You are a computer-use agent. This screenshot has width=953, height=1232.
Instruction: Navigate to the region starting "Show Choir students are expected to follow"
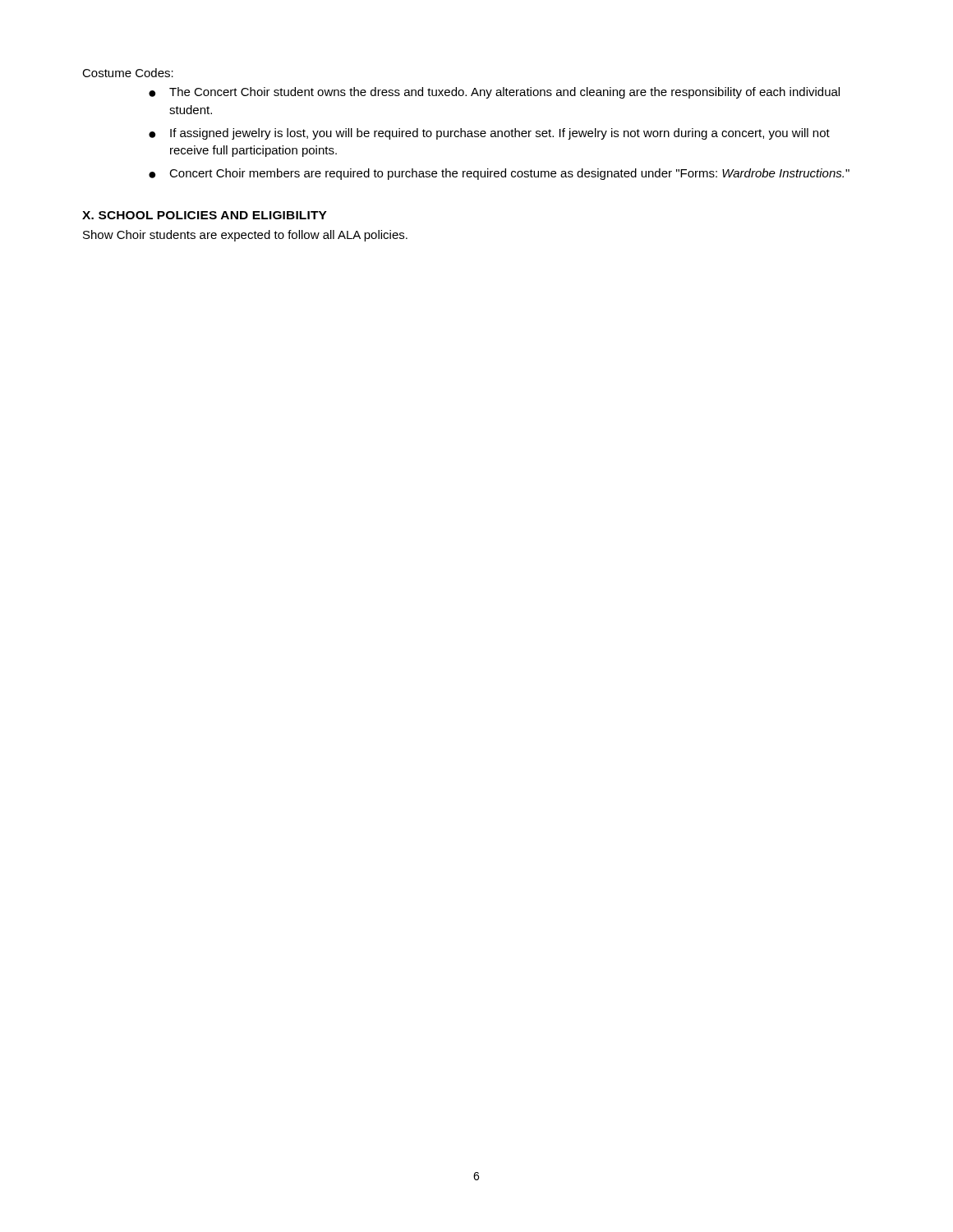pos(245,235)
